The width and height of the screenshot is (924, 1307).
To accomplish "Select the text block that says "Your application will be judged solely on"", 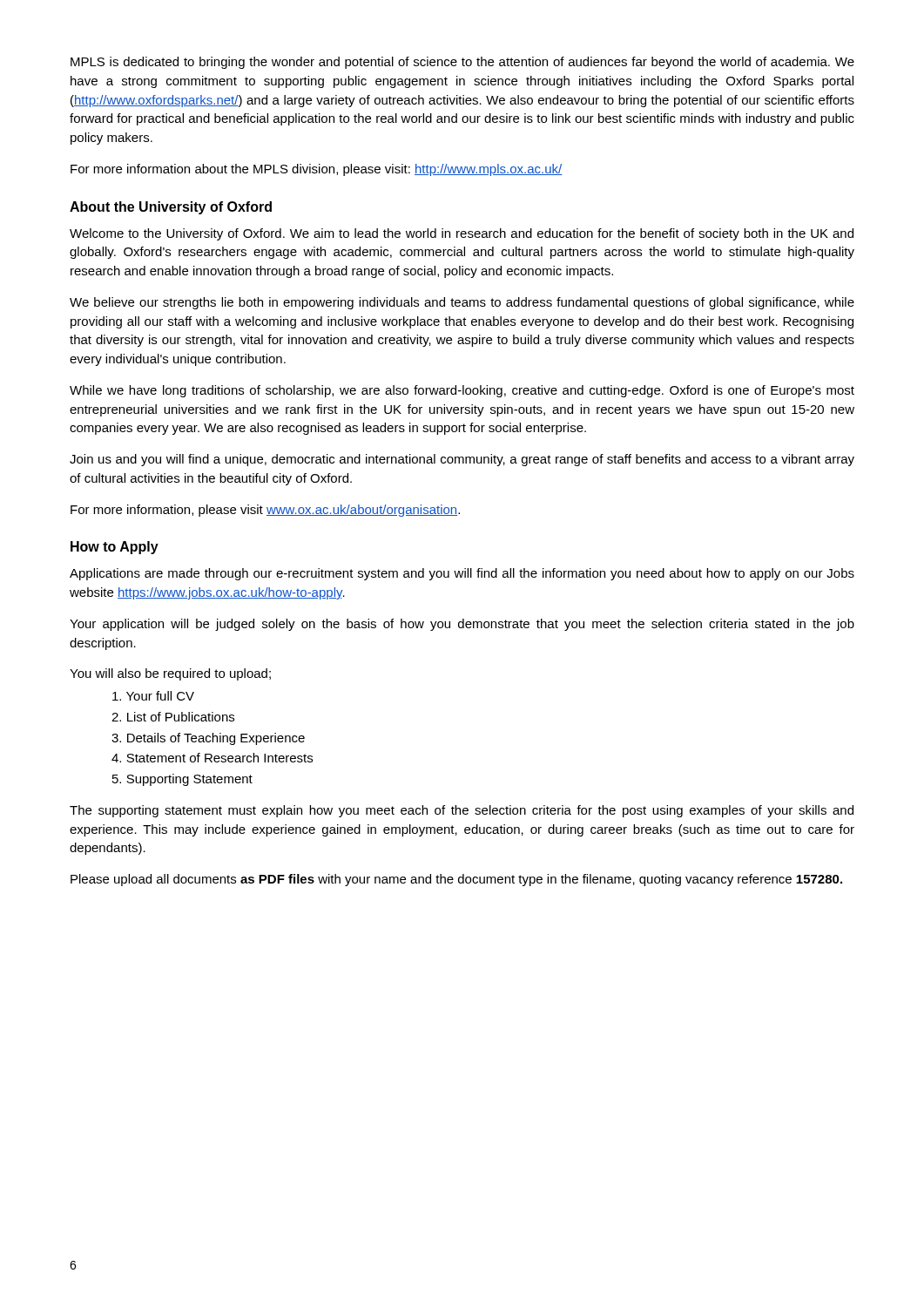I will [462, 633].
